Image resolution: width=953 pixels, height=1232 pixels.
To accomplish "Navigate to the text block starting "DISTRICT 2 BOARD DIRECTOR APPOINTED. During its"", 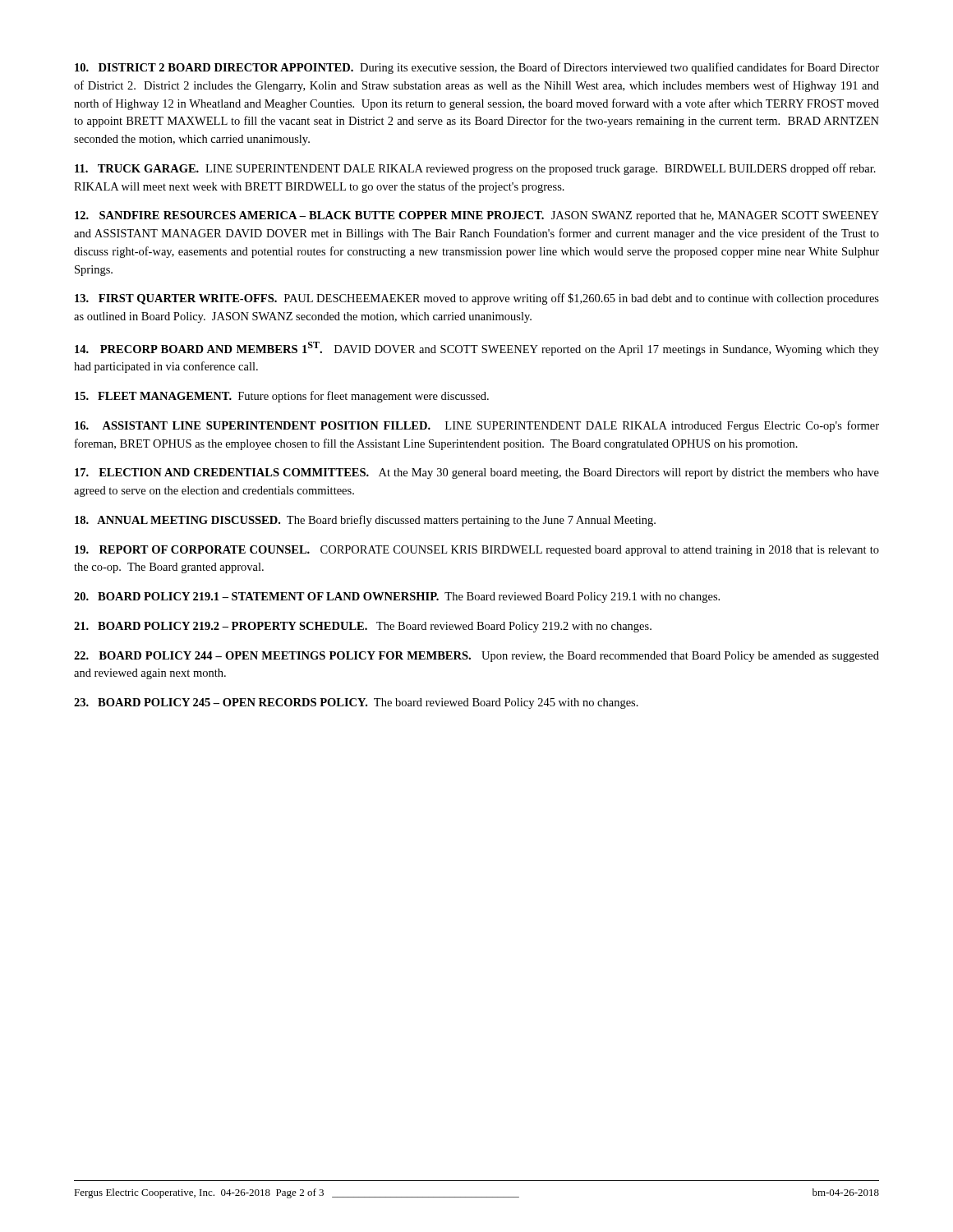I will [476, 103].
